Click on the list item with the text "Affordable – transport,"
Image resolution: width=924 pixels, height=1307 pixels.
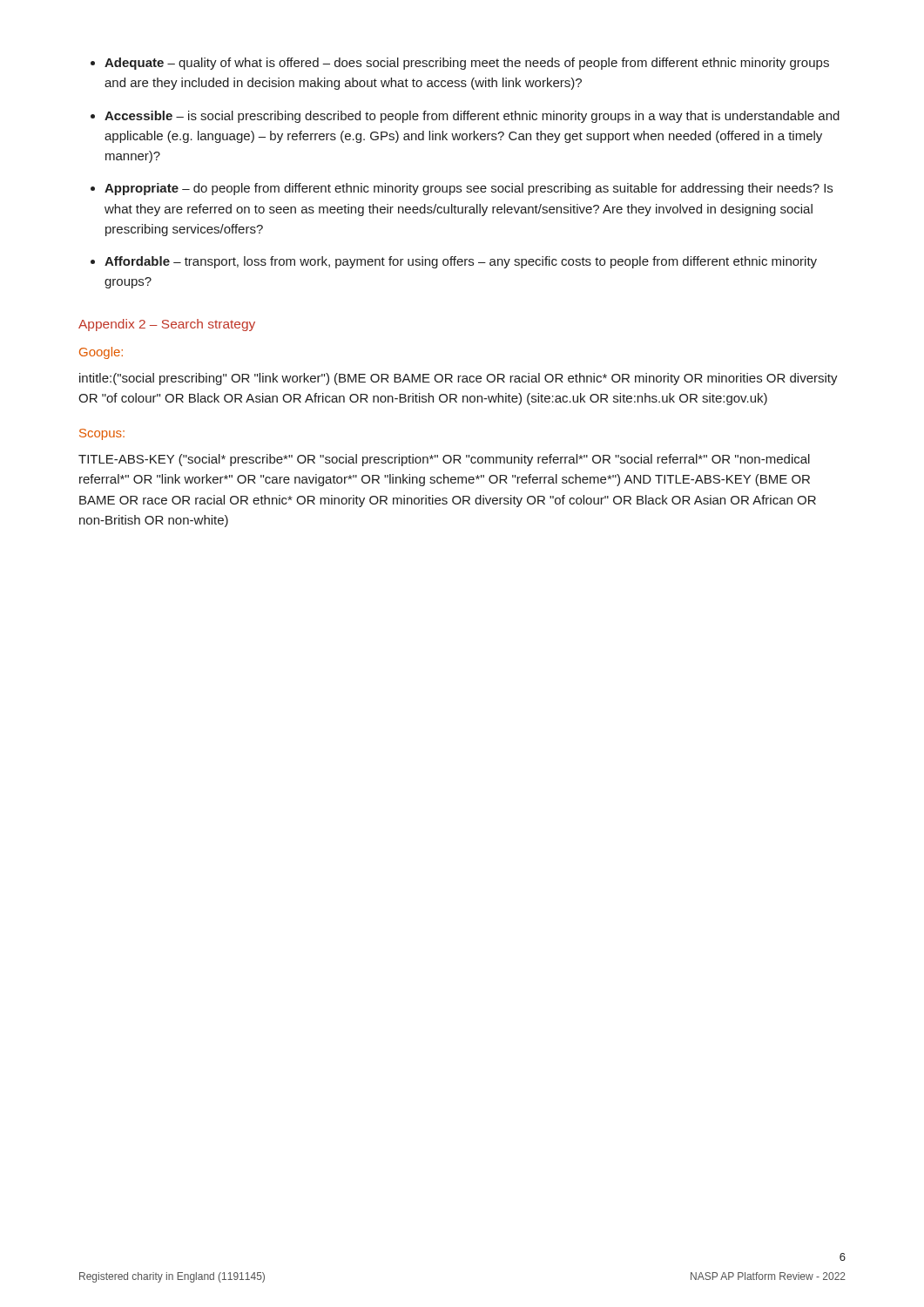(x=461, y=271)
